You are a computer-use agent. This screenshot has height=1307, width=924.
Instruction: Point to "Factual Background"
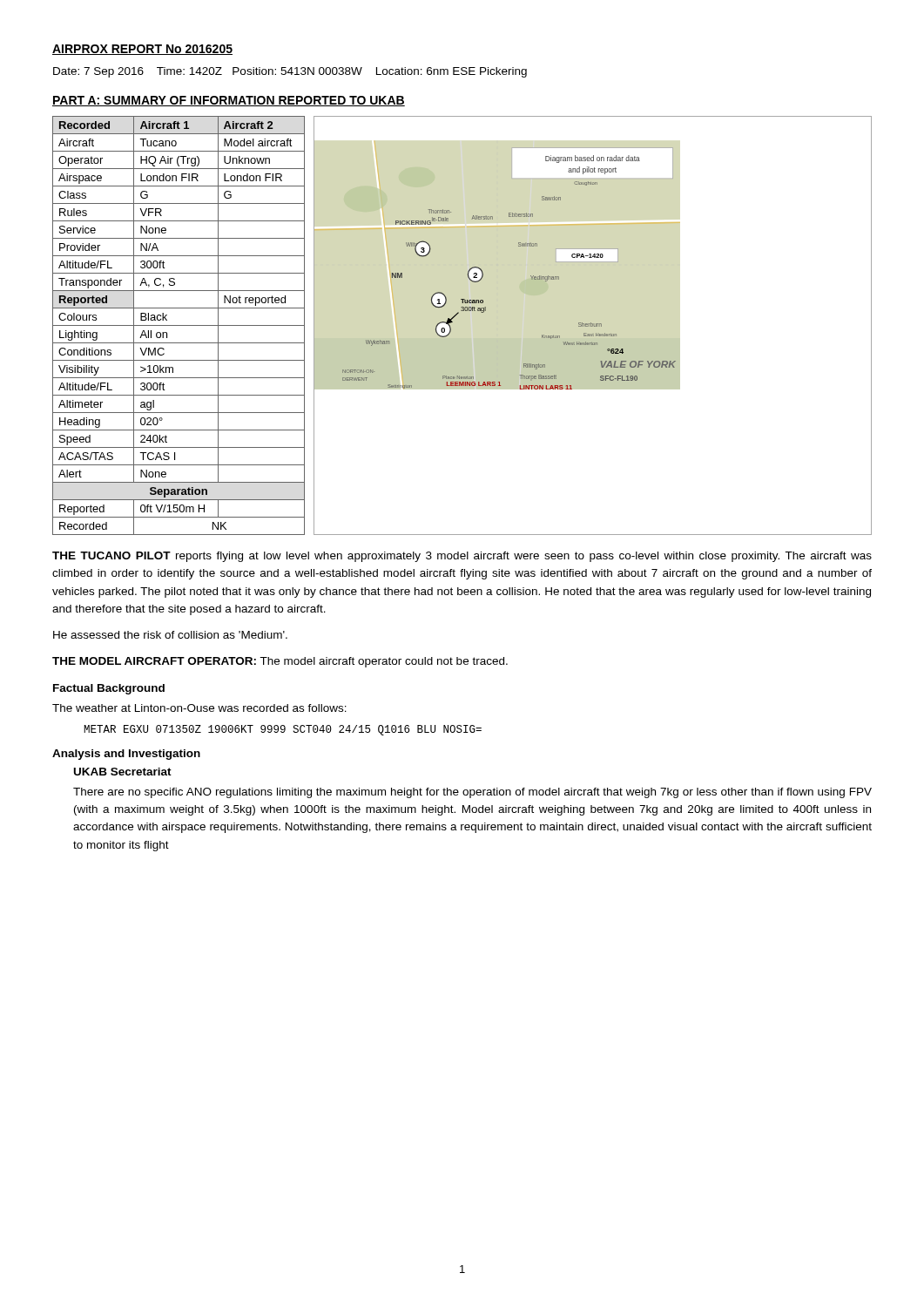[109, 687]
